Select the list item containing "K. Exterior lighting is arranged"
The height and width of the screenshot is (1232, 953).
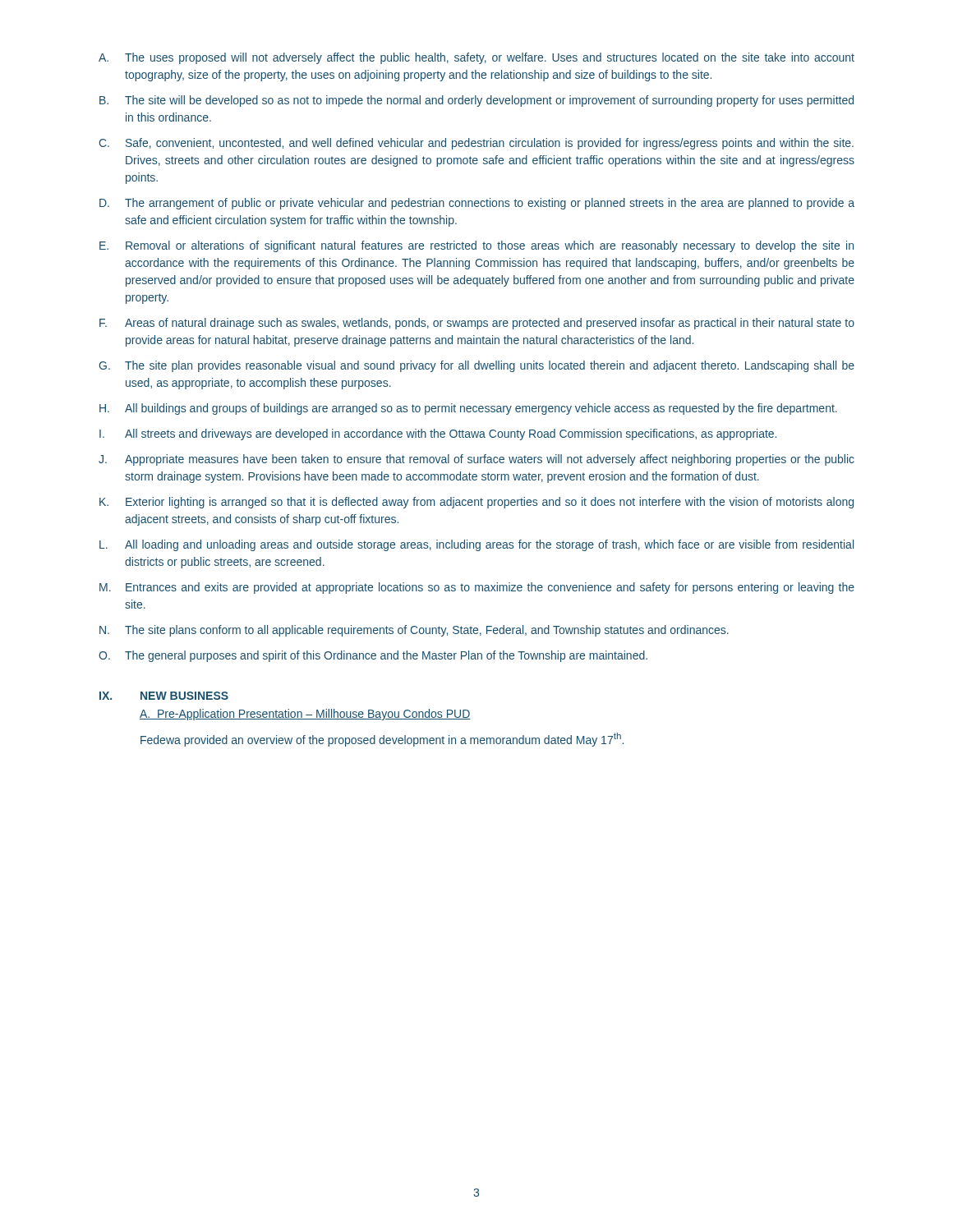(476, 511)
